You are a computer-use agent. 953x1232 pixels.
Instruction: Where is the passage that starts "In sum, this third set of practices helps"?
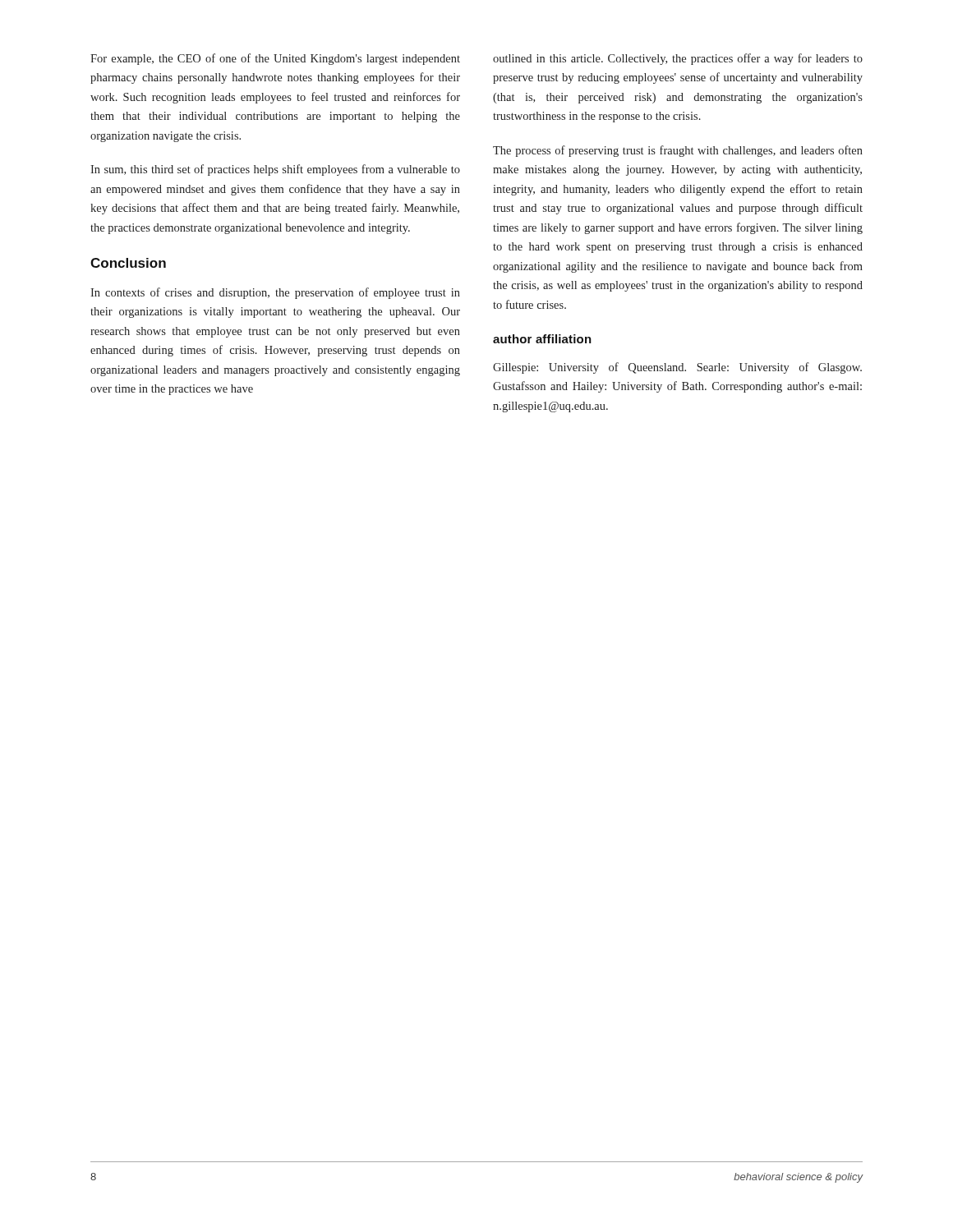coord(275,199)
